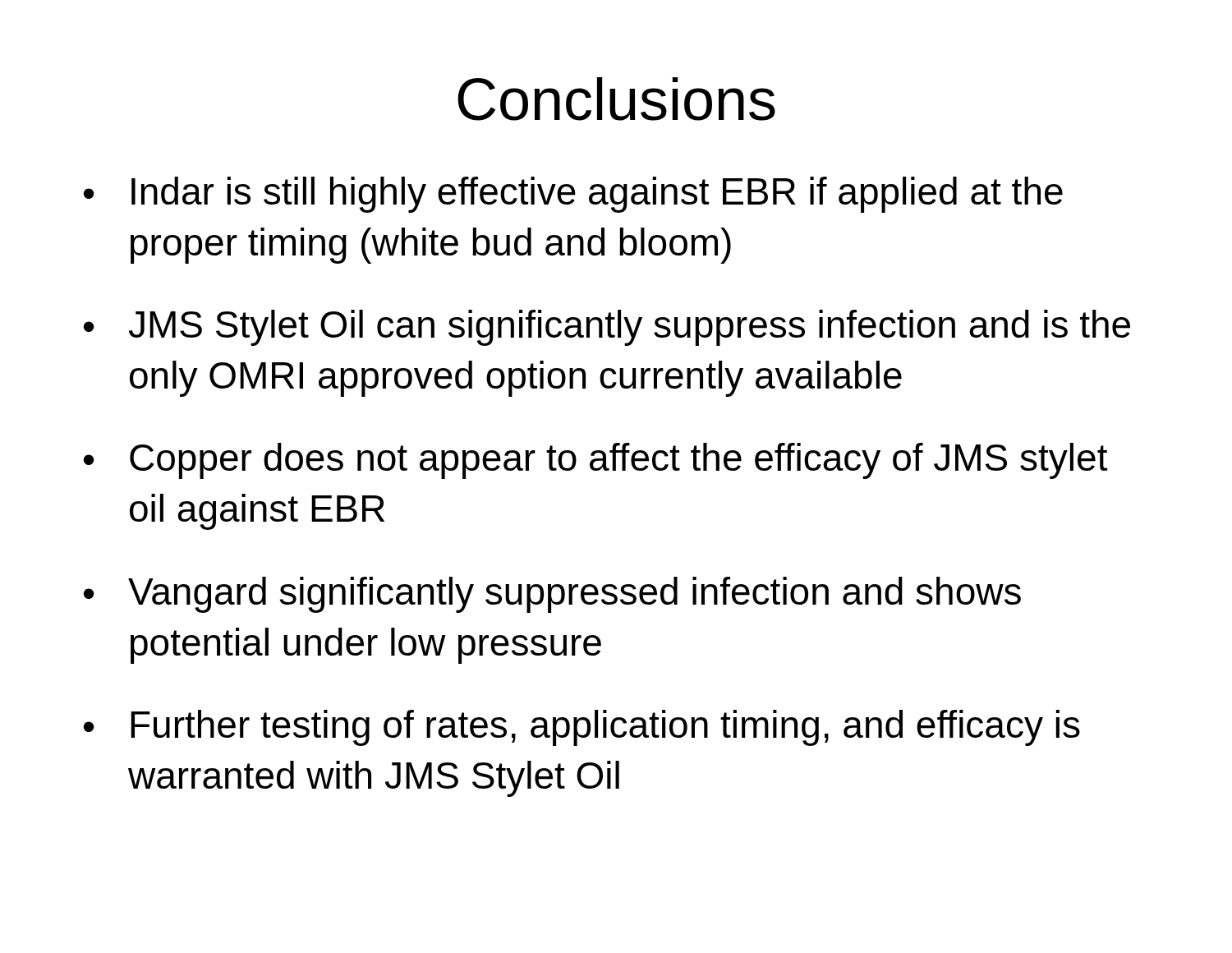Viewport: 1232px width, 953px height.
Task: Find the region starting "• JMS Stylet Oil can significantly suppress"
Action: pyautogui.click(x=616, y=350)
